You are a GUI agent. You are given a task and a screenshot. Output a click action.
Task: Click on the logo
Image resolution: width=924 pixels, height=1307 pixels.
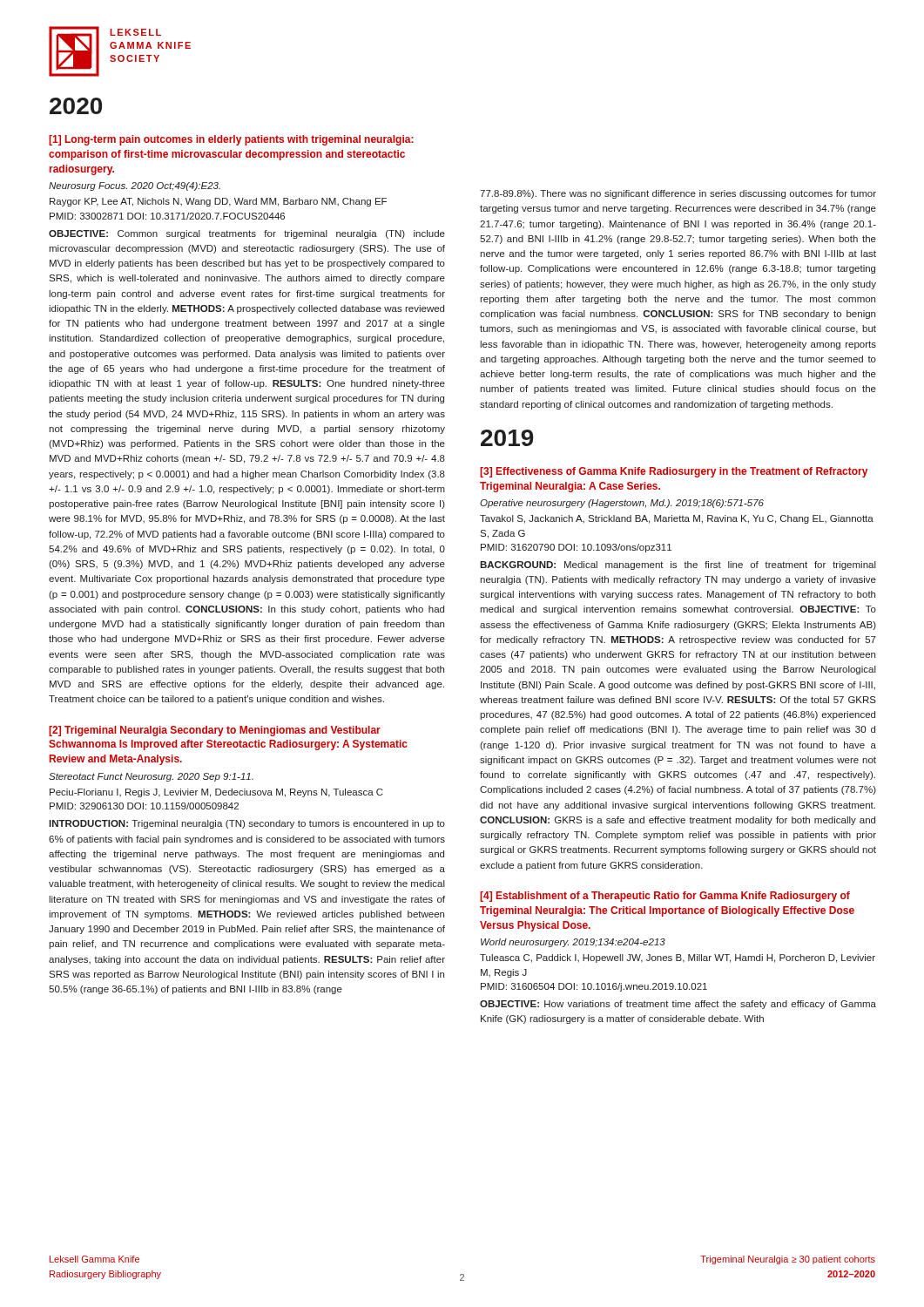coord(247,51)
